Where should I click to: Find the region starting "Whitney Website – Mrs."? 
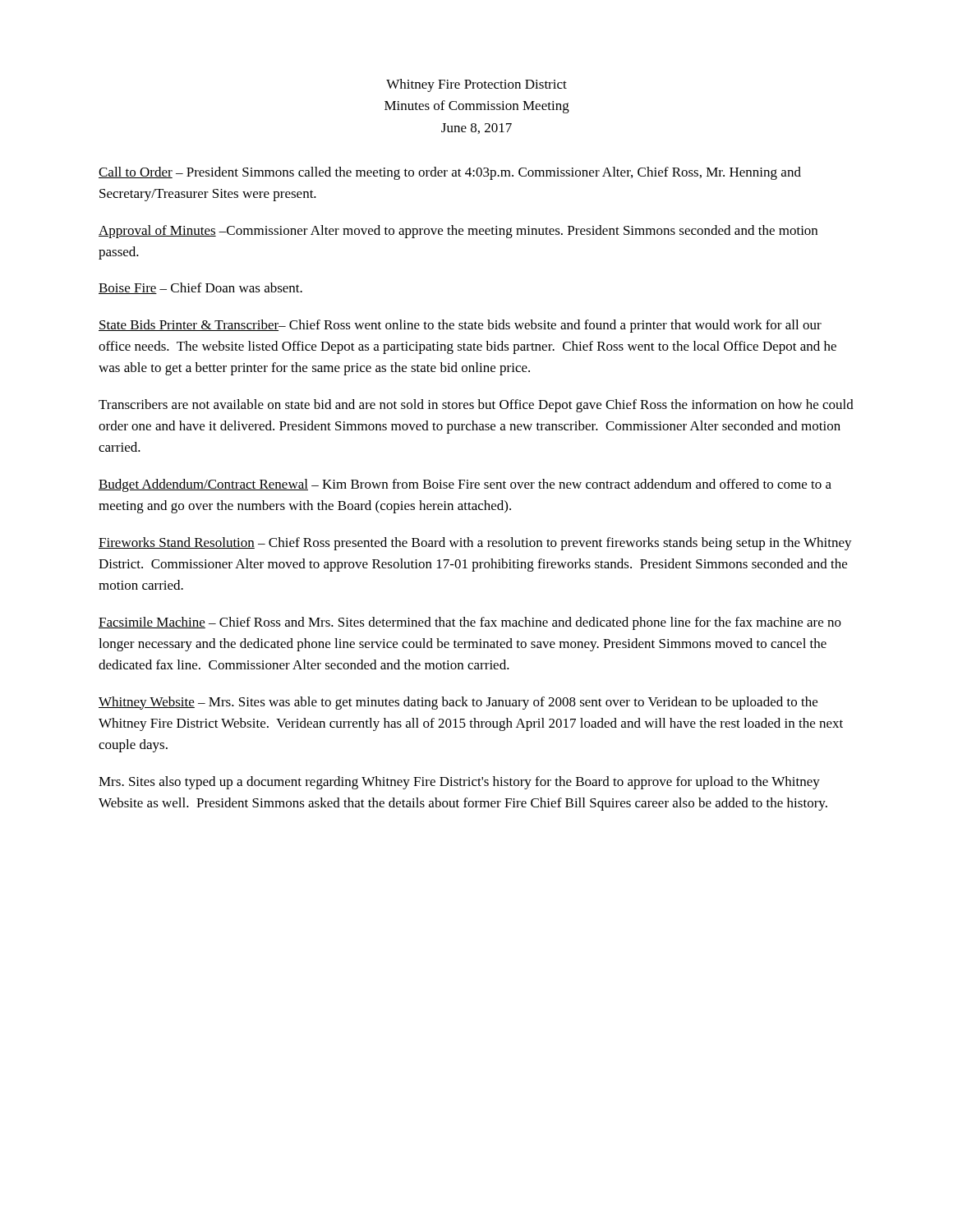click(471, 723)
